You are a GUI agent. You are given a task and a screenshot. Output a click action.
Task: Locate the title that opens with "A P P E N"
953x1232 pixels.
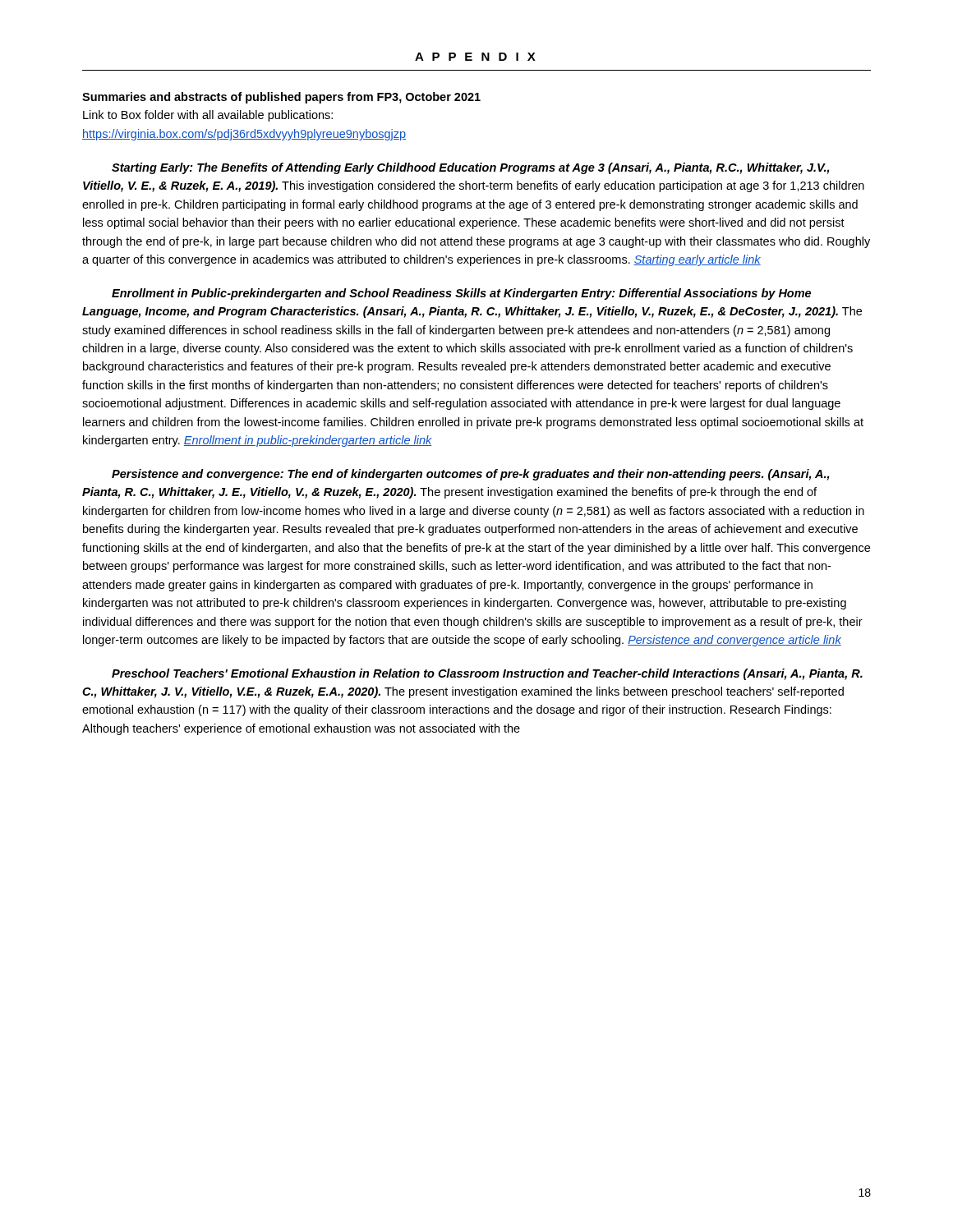(x=476, y=56)
